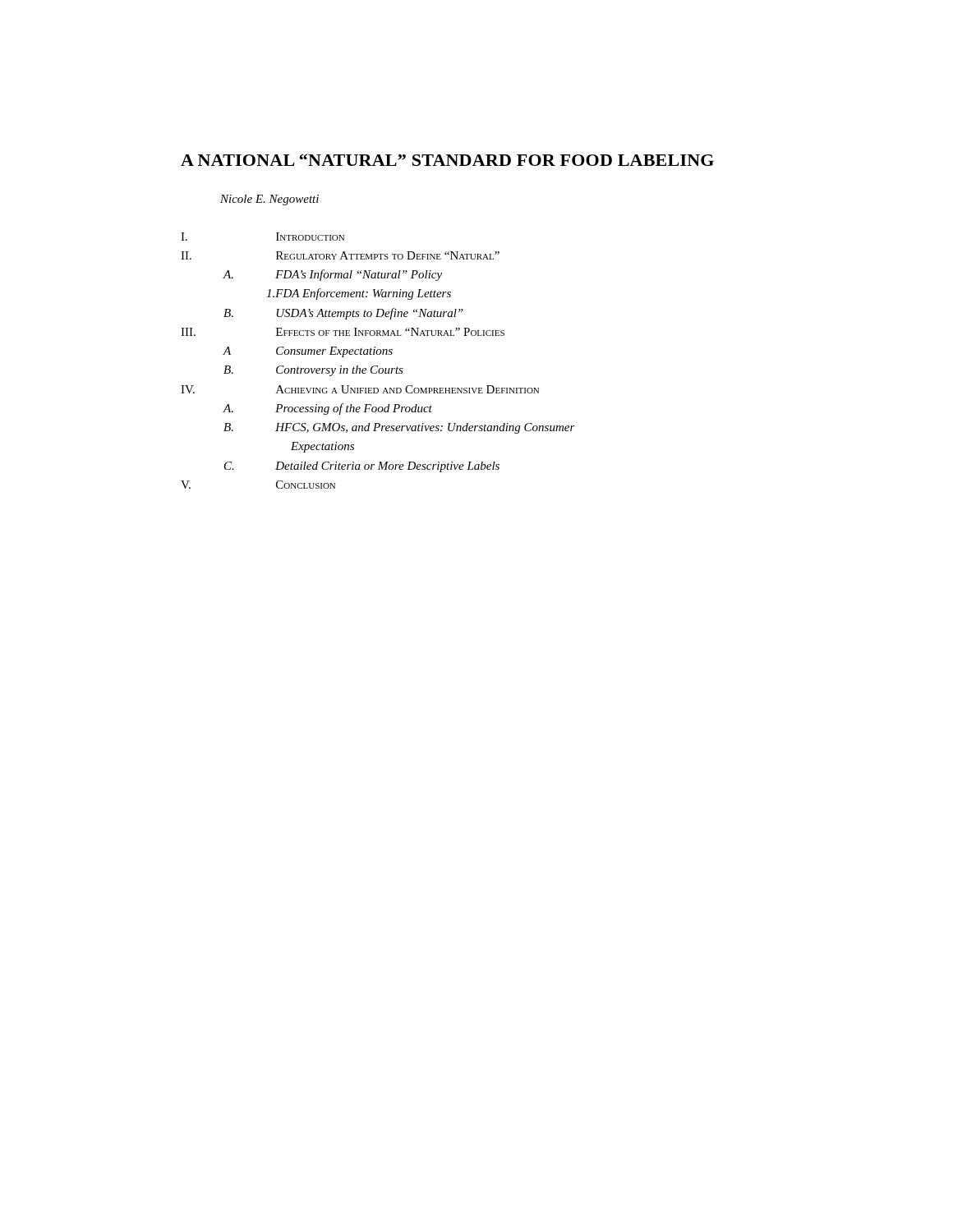Image resolution: width=953 pixels, height=1232 pixels.
Task: Click on the list item that reads "V. Conclusion"
Action: pyautogui.click(x=186, y=485)
